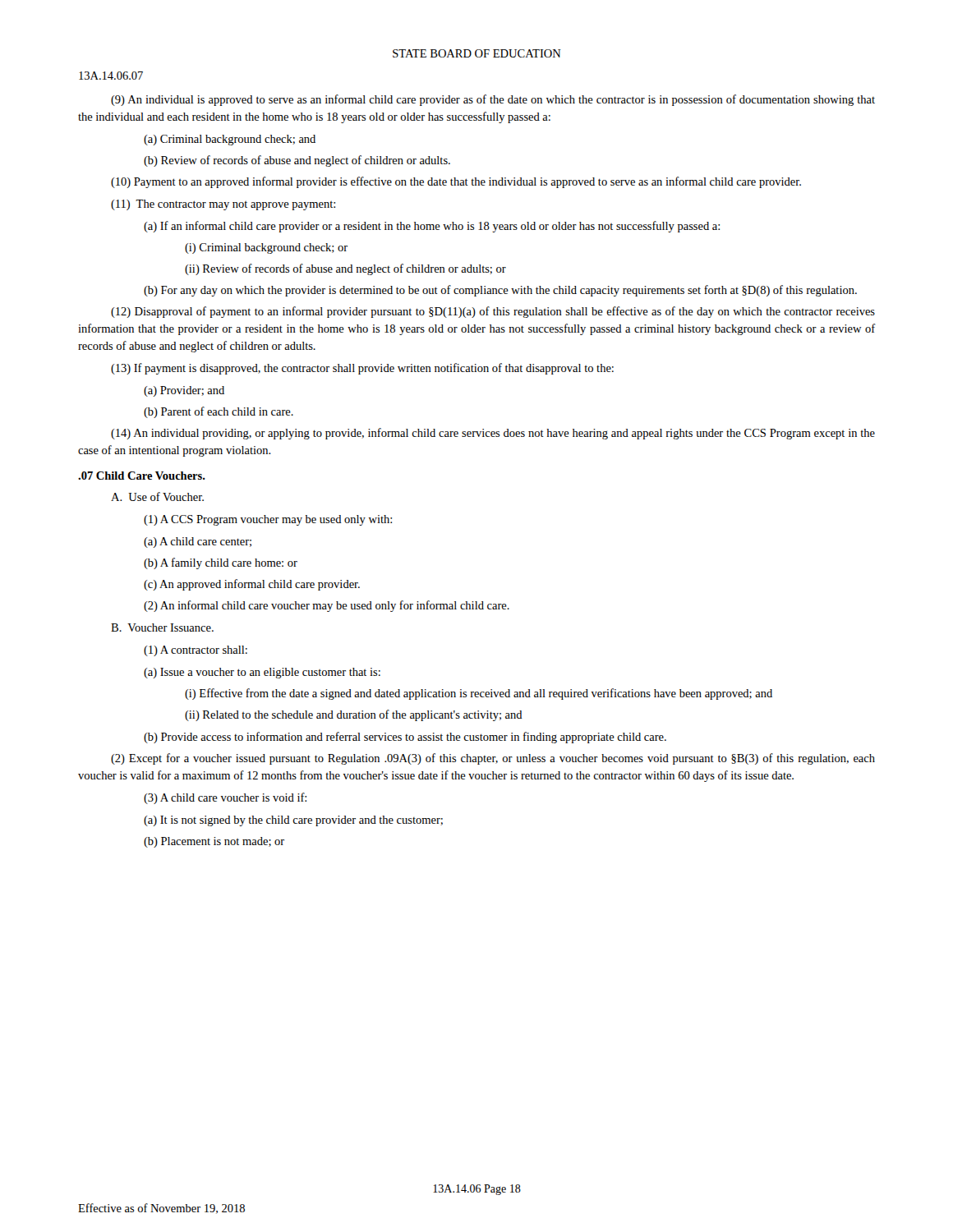
Task: Locate the text block that reads "(12) Disapproval of payment to"
Action: [476, 329]
